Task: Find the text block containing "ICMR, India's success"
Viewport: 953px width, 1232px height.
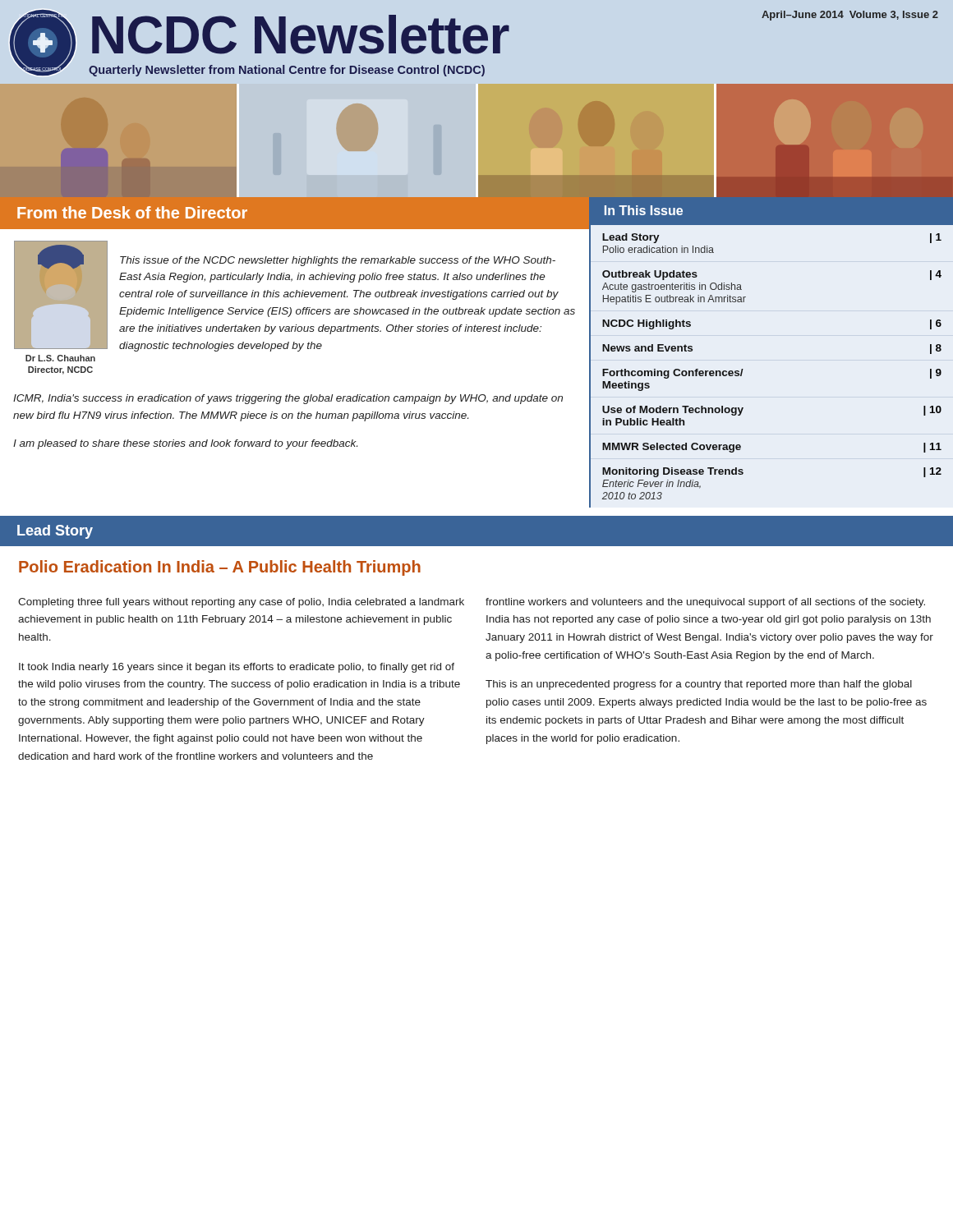Action: pyautogui.click(x=294, y=422)
